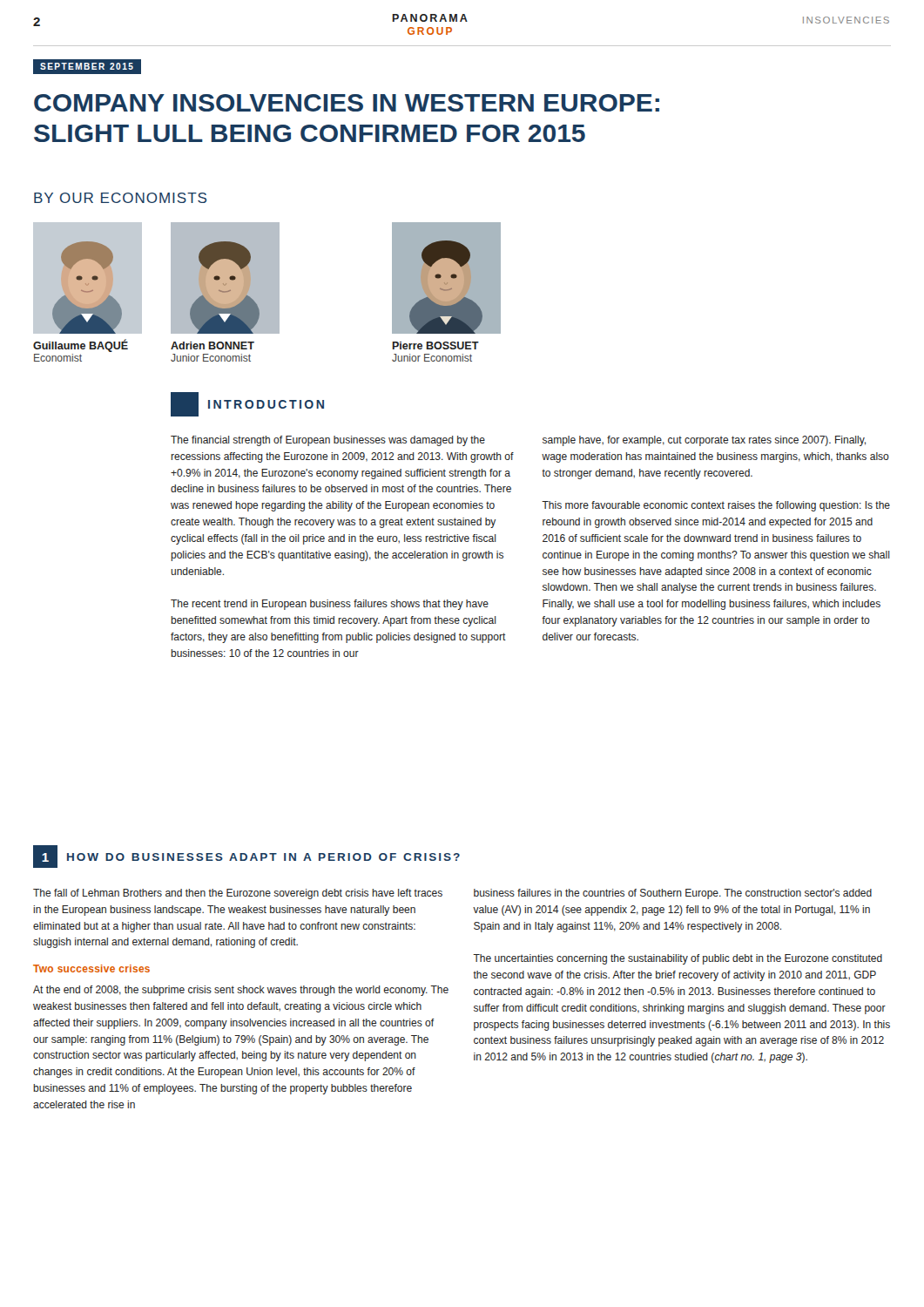Find the section header with the text "1 HOW DO BUSINESSES"

click(x=247, y=857)
